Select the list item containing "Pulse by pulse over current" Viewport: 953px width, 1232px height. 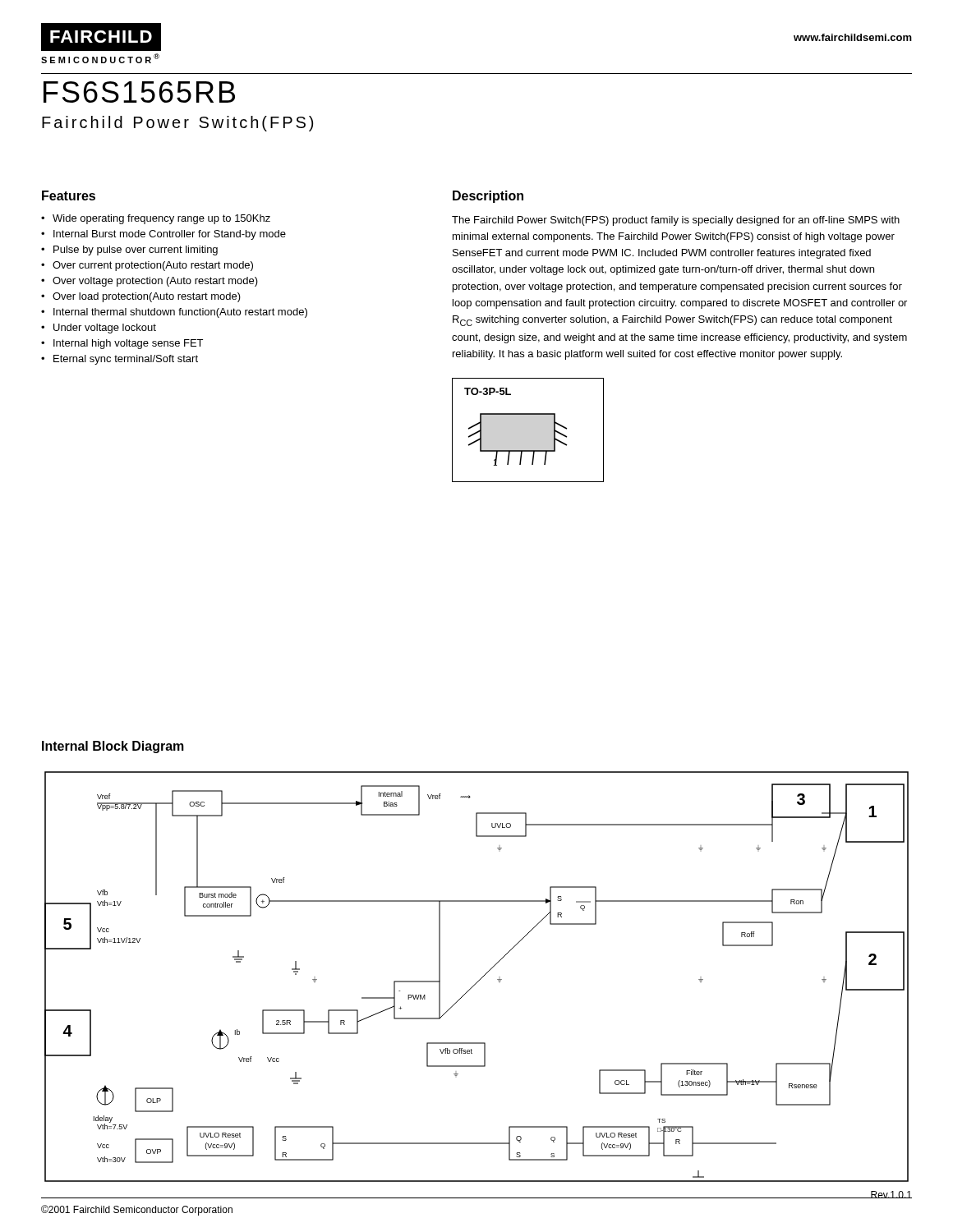click(135, 249)
